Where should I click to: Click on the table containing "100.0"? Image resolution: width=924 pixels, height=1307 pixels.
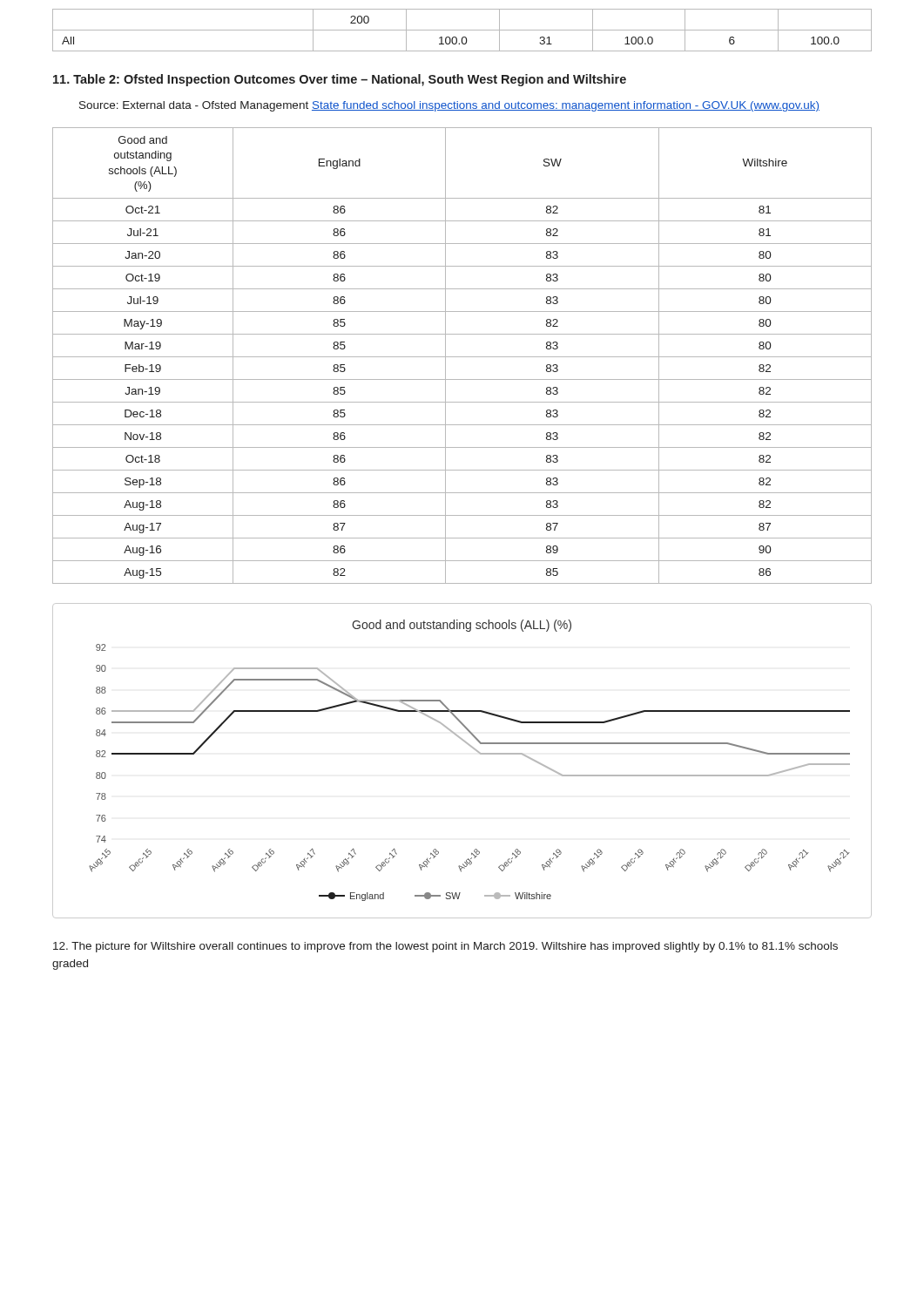click(462, 30)
